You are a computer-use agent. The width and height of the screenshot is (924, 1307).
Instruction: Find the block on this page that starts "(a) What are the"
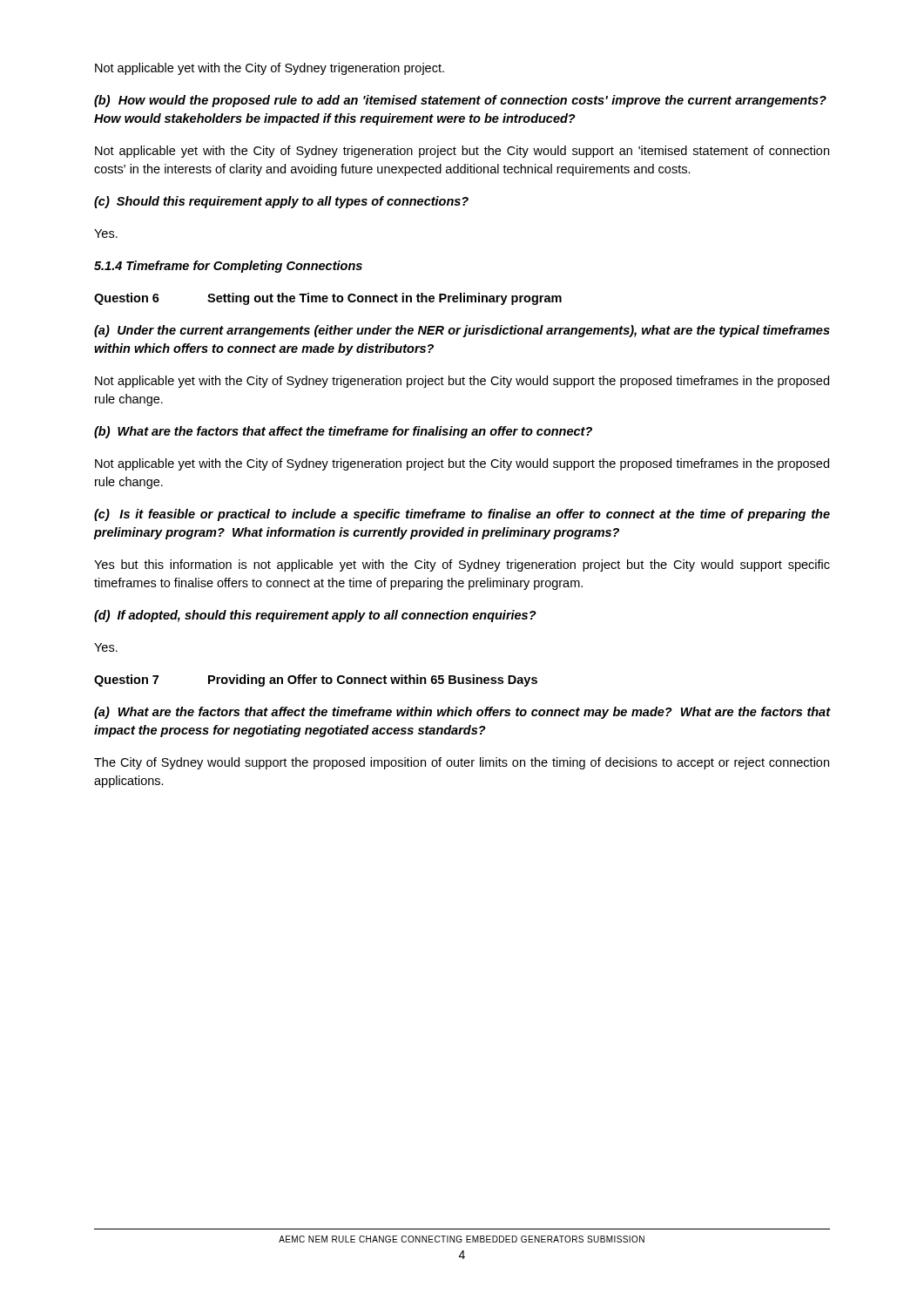pos(462,721)
